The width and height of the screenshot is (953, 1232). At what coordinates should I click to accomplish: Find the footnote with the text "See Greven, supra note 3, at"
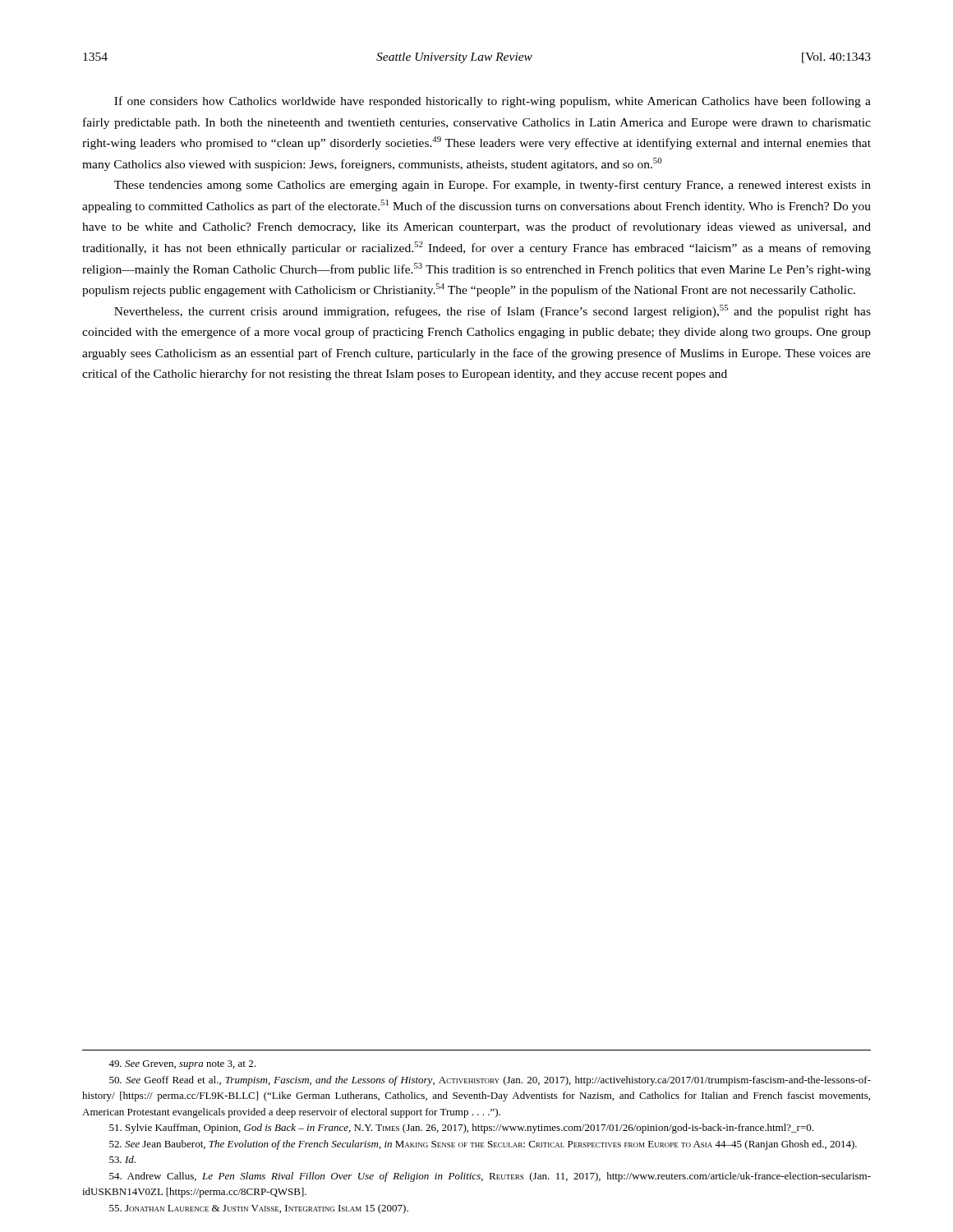click(183, 1063)
